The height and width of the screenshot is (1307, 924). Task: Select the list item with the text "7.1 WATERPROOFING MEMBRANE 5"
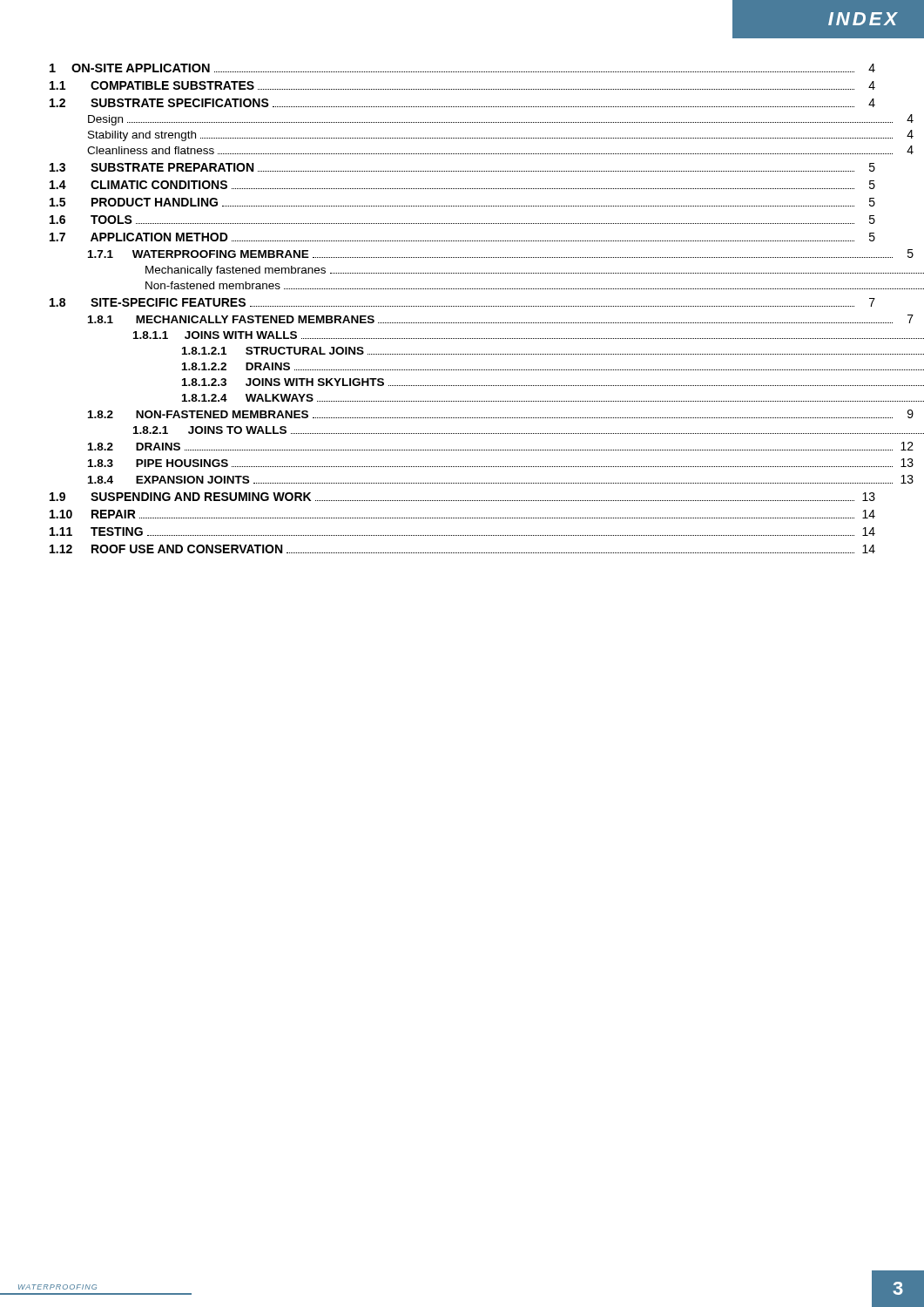[500, 254]
